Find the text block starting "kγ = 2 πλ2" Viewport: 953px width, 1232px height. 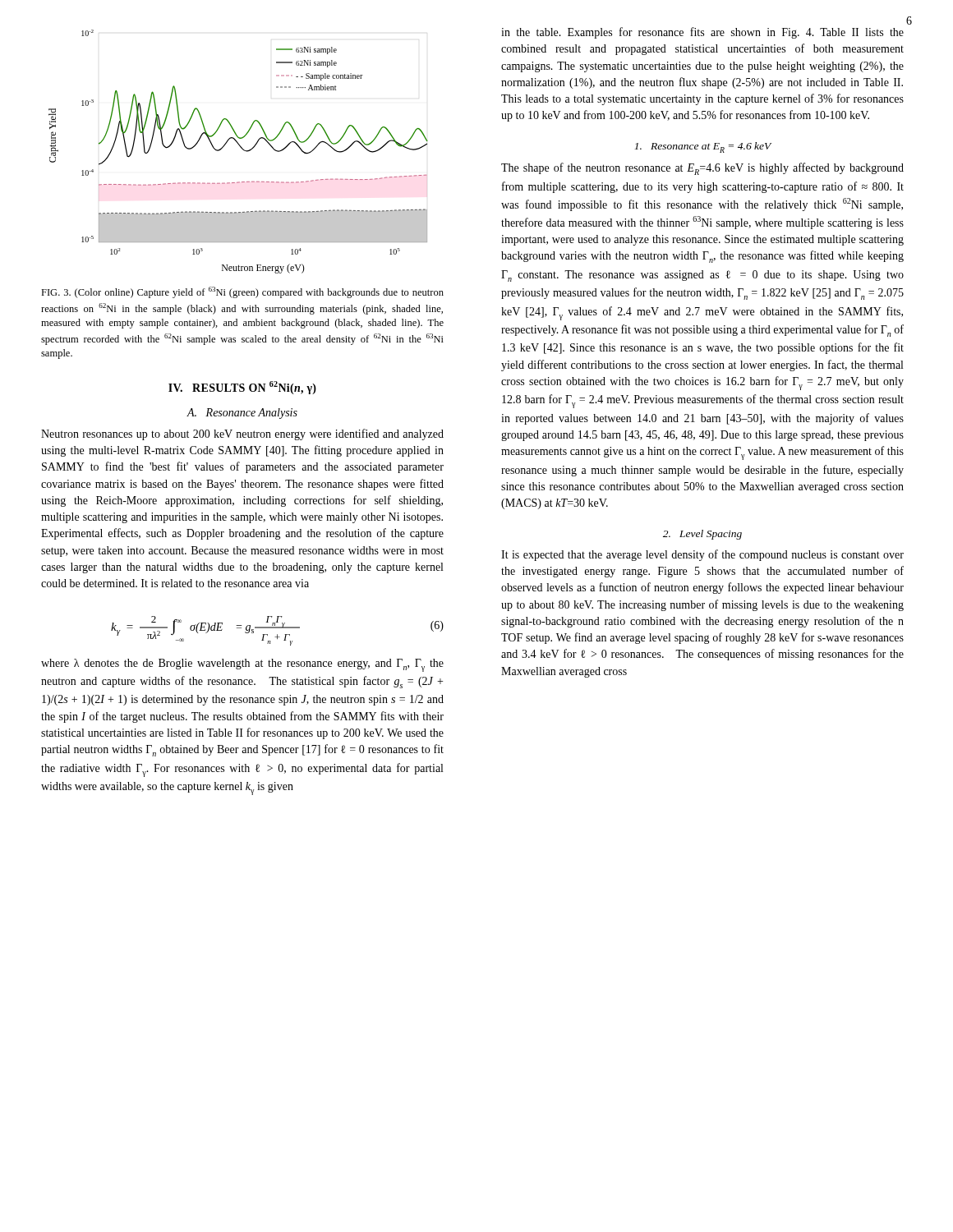coord(273,626)
